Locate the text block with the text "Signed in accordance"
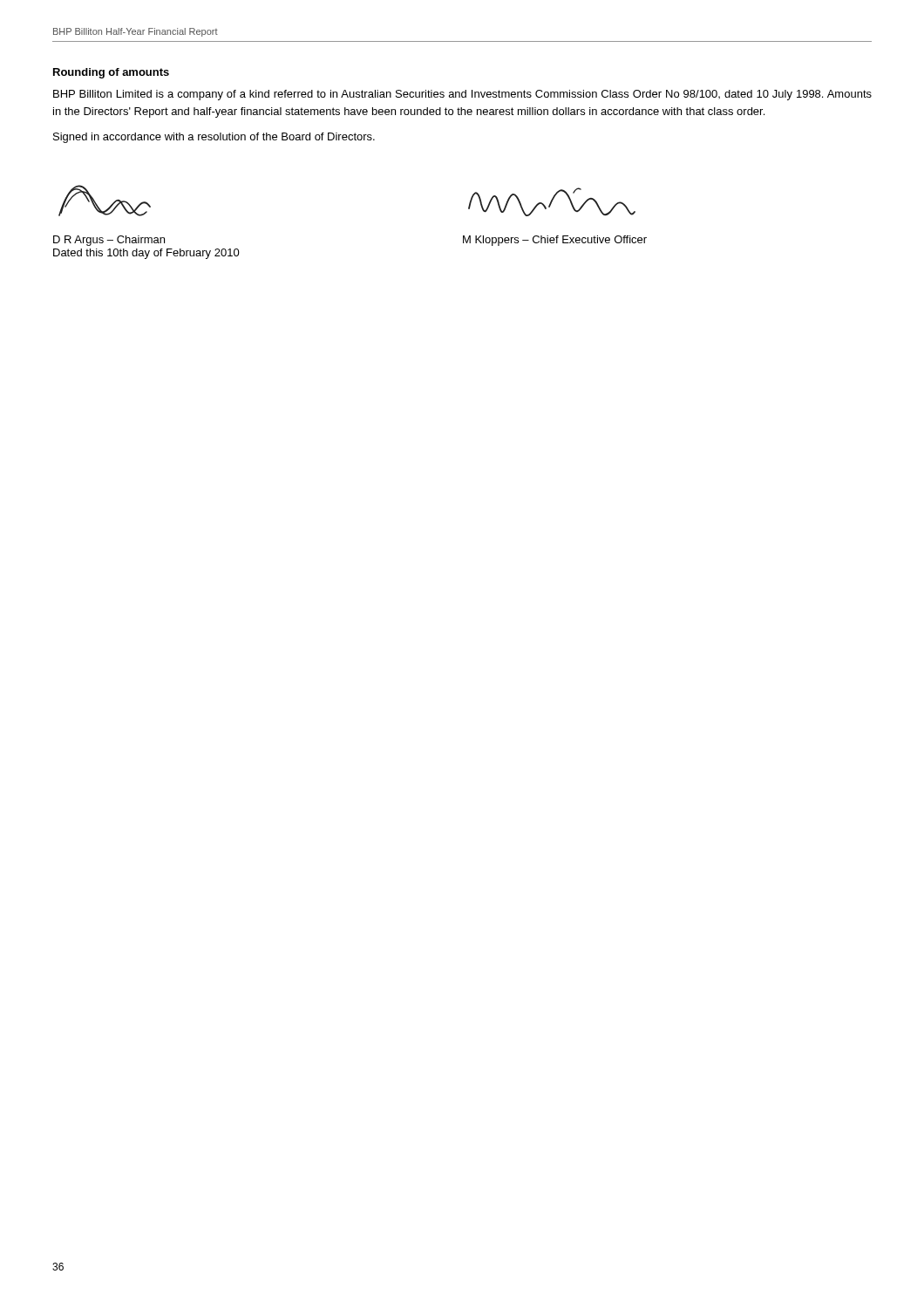This screenshot has width=924, height=1308. point(214,136)
